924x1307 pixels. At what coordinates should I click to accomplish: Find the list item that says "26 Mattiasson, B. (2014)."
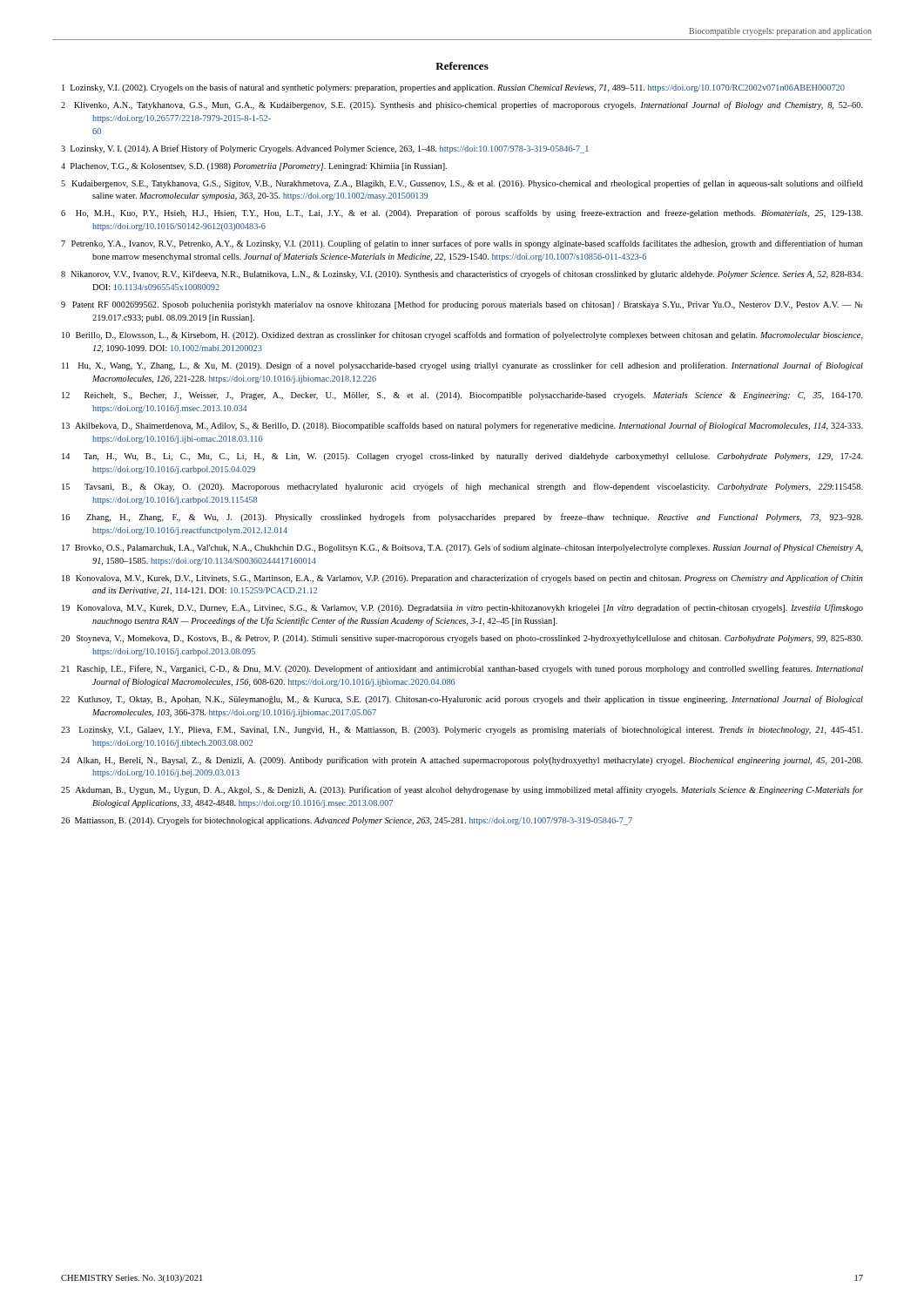click(347, 821)
